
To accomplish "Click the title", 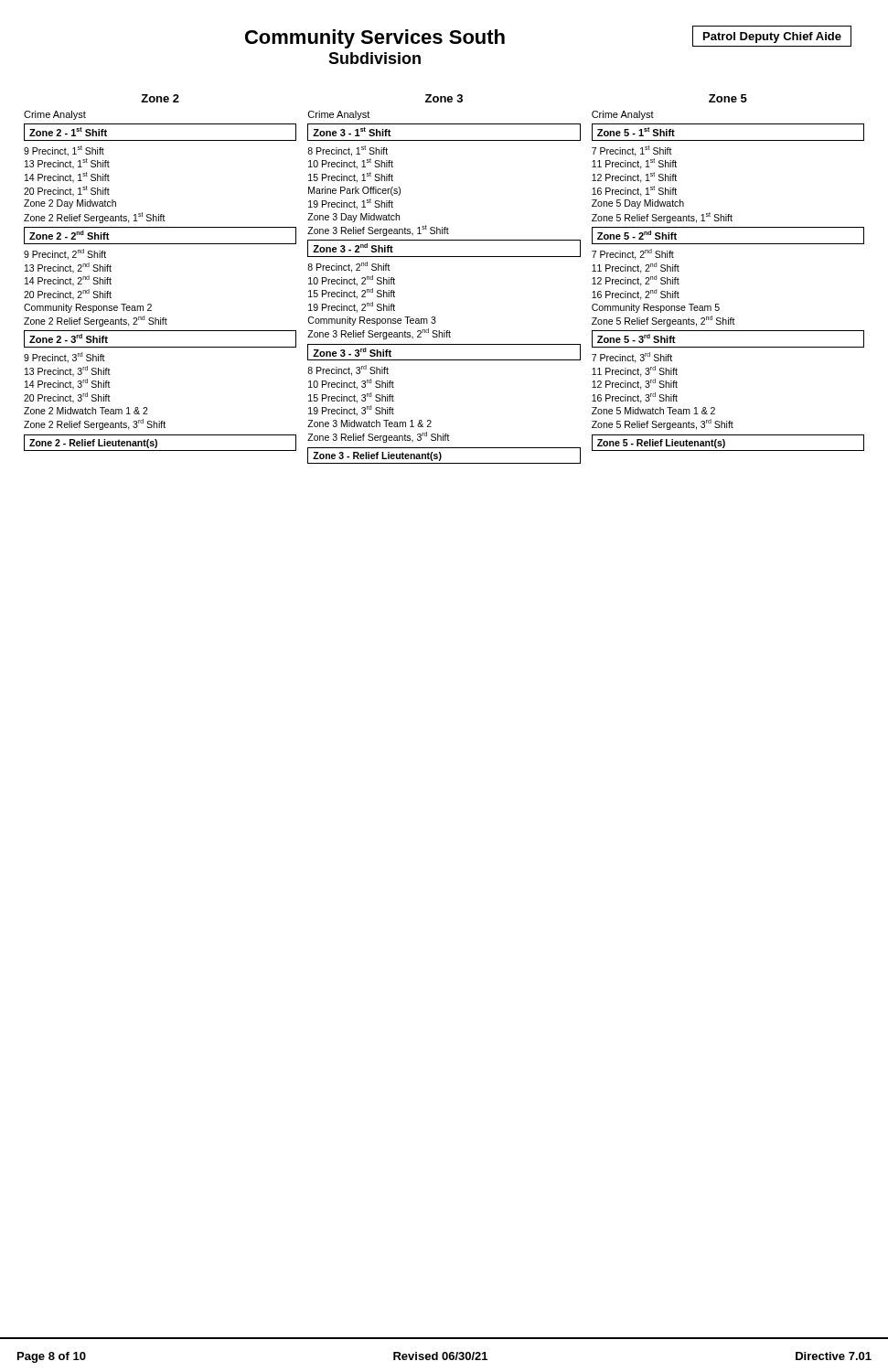I will point(375,47).
